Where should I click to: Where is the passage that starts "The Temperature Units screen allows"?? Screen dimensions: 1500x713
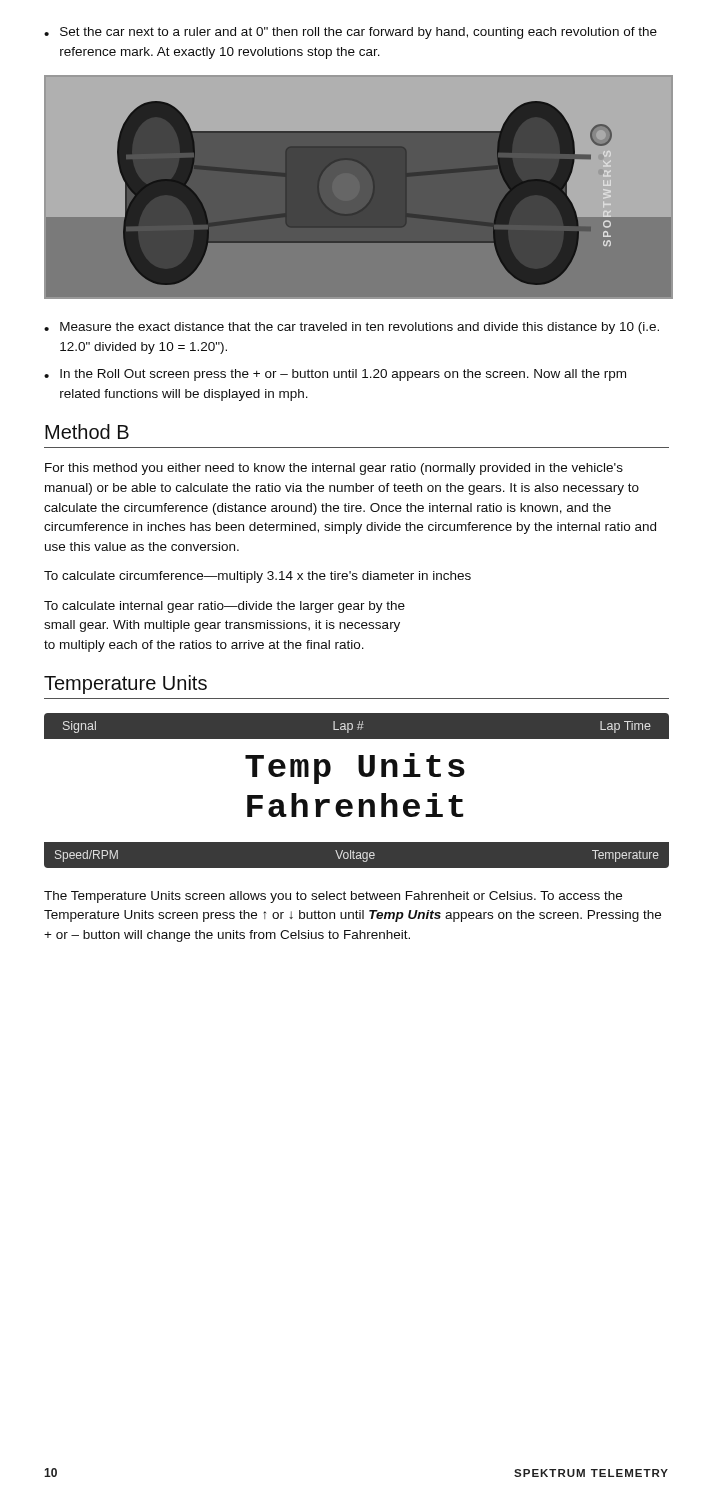point(353,915)
